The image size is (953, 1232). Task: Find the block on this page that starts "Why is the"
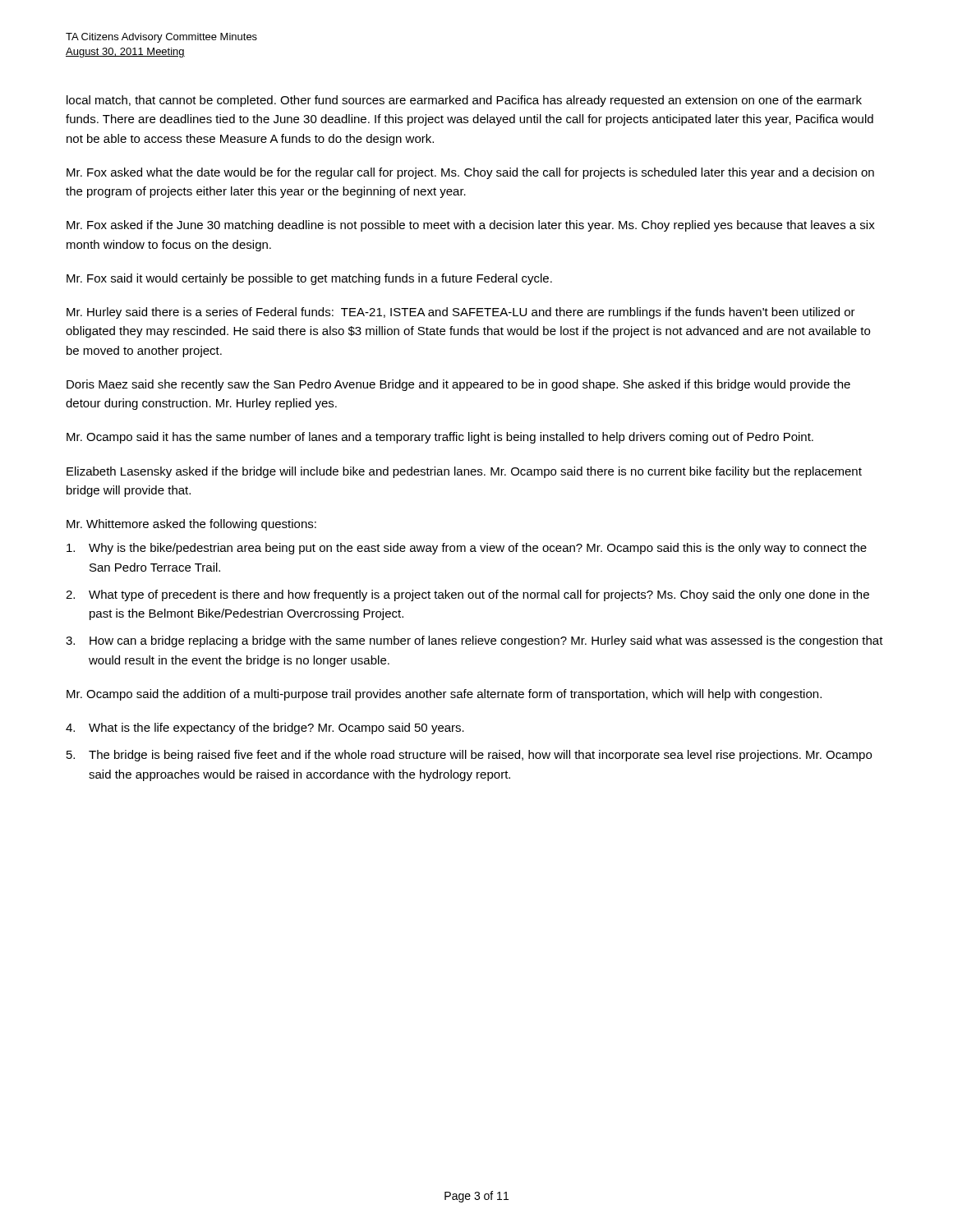click(476, 557)
